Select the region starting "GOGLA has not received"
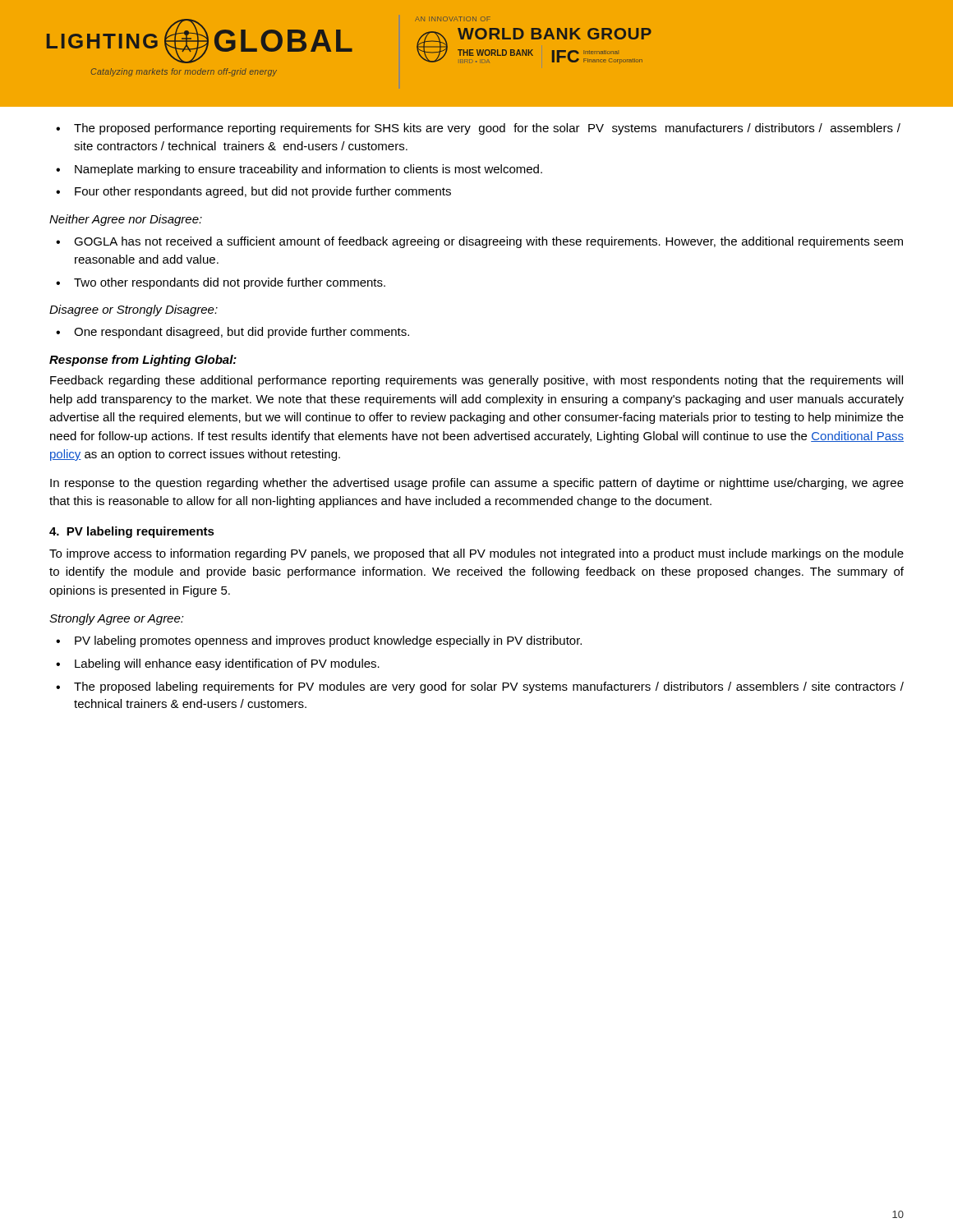The image size is (953, 1232). pyautogui.click(x=489, y=250)
